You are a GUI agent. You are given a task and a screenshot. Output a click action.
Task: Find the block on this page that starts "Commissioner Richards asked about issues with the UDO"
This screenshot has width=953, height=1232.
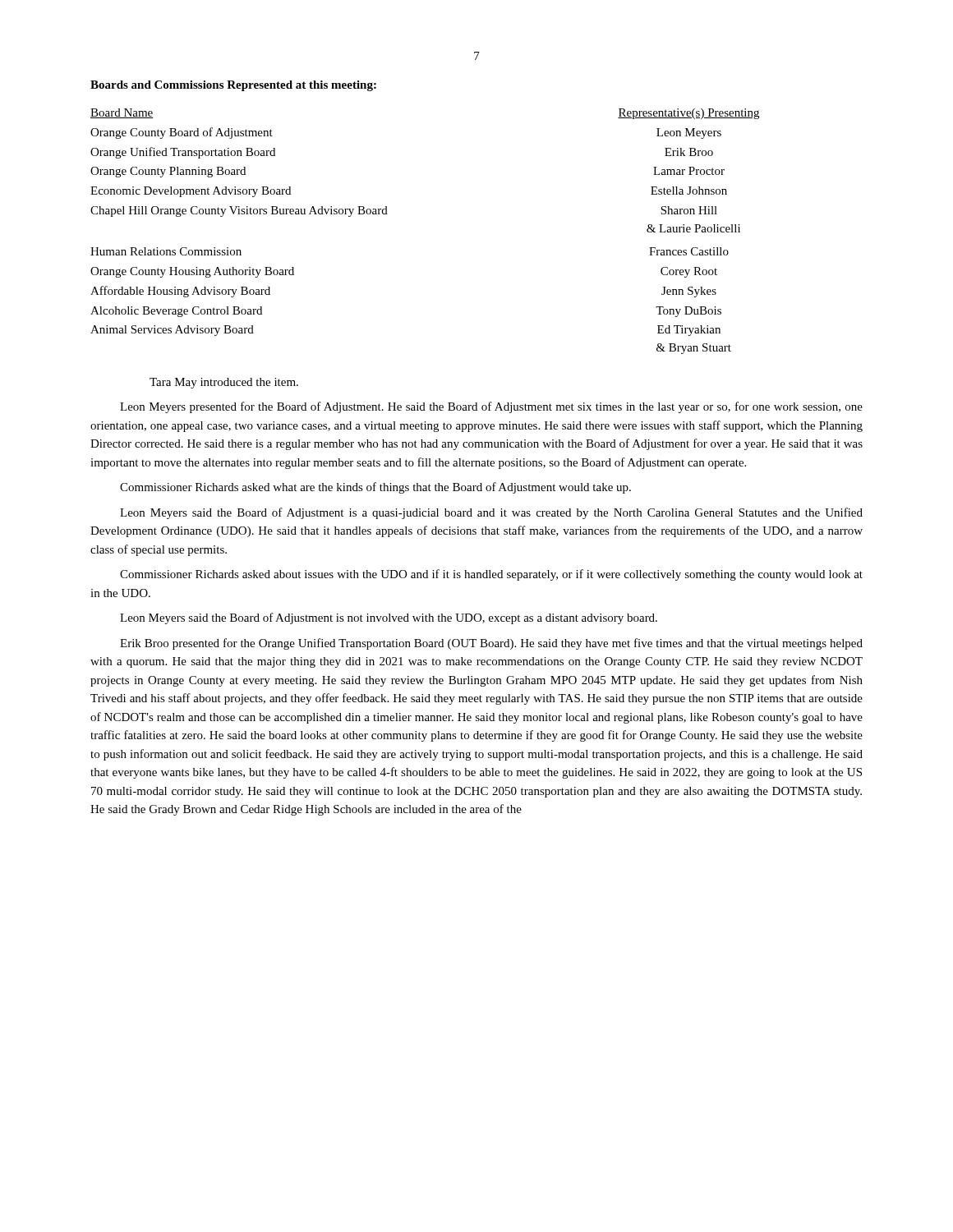coord(476,584)
